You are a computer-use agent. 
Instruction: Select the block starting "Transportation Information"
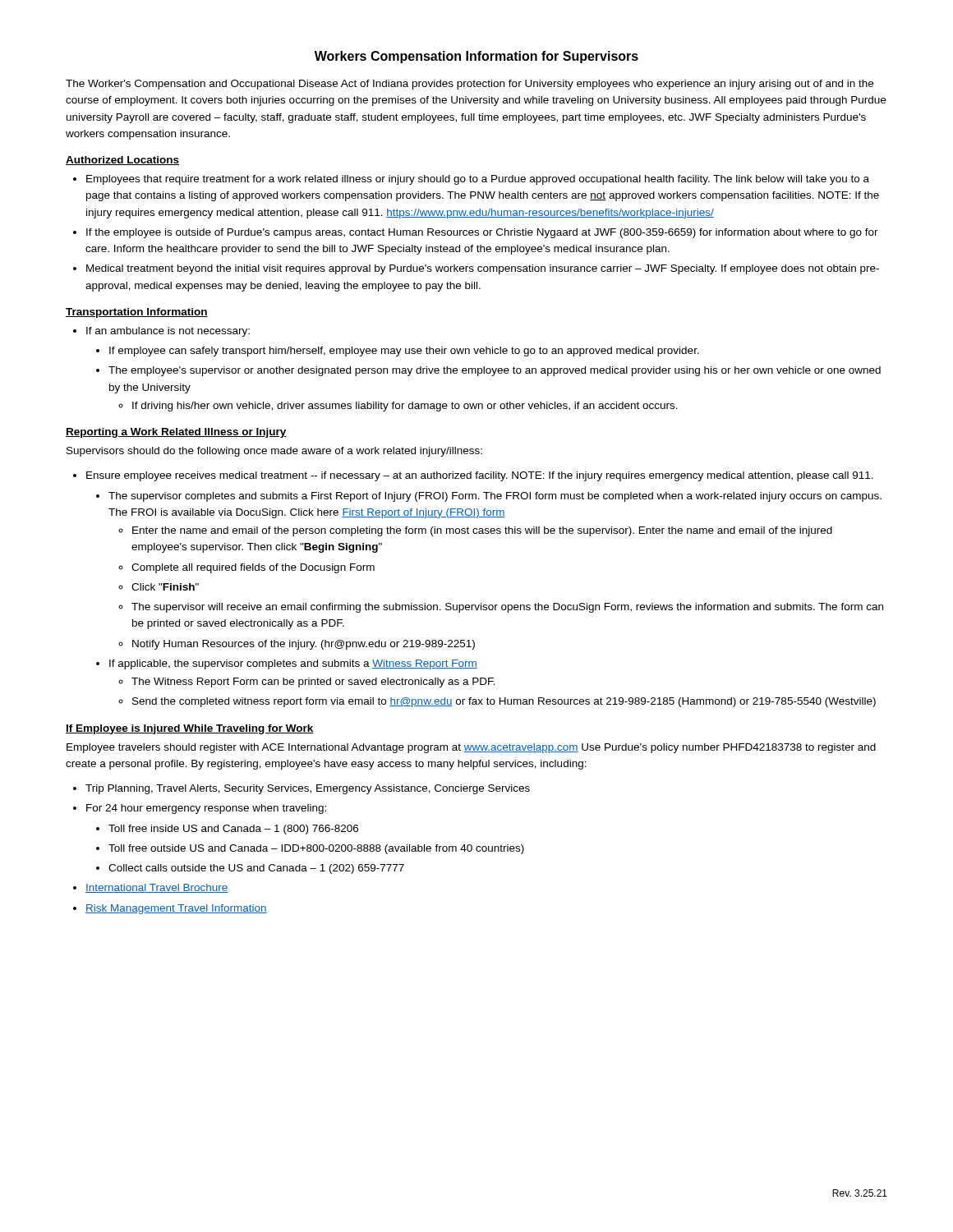137,311
